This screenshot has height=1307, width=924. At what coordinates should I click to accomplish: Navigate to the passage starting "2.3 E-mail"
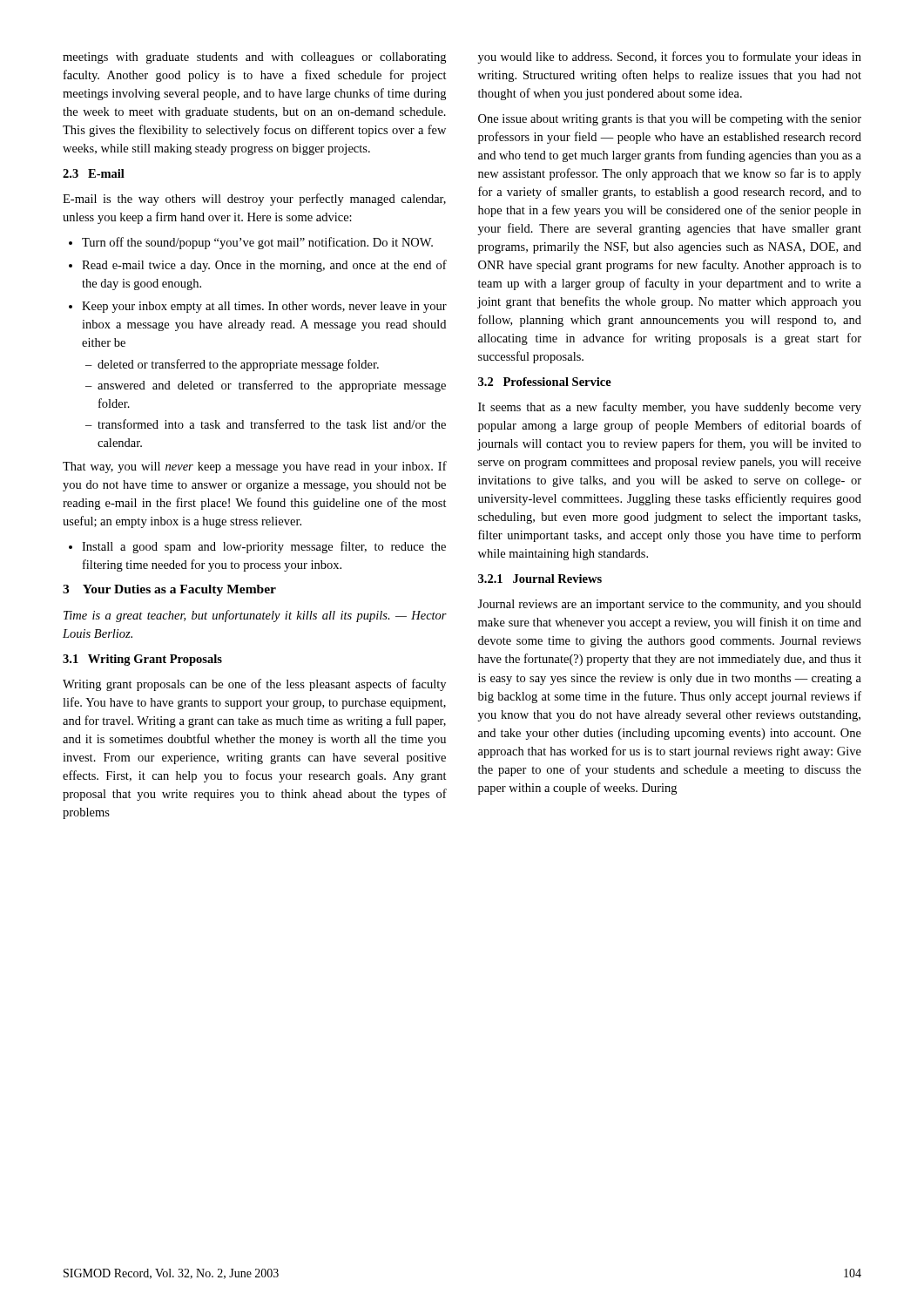(94, 173)
